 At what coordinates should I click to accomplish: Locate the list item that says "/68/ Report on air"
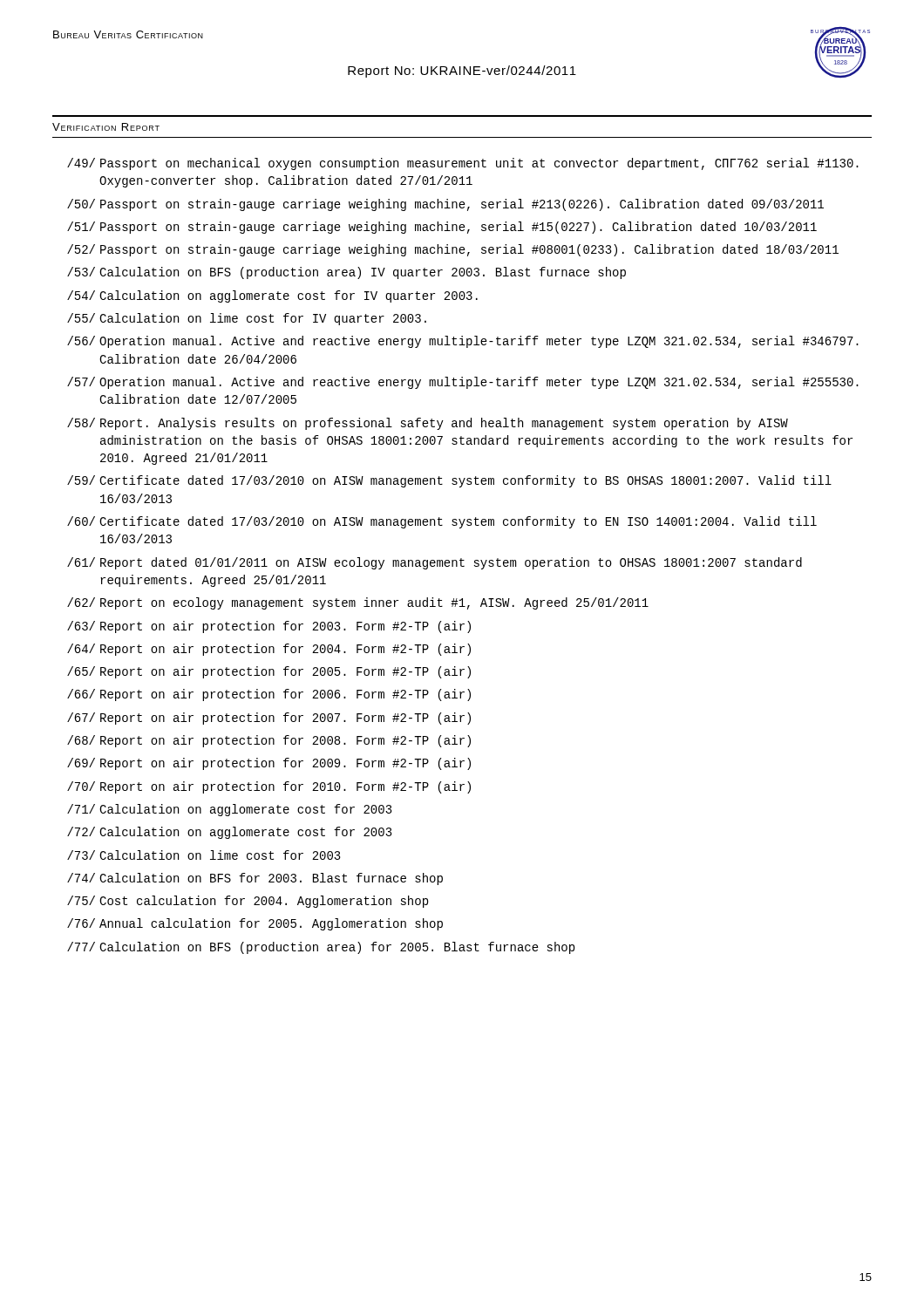462,741
